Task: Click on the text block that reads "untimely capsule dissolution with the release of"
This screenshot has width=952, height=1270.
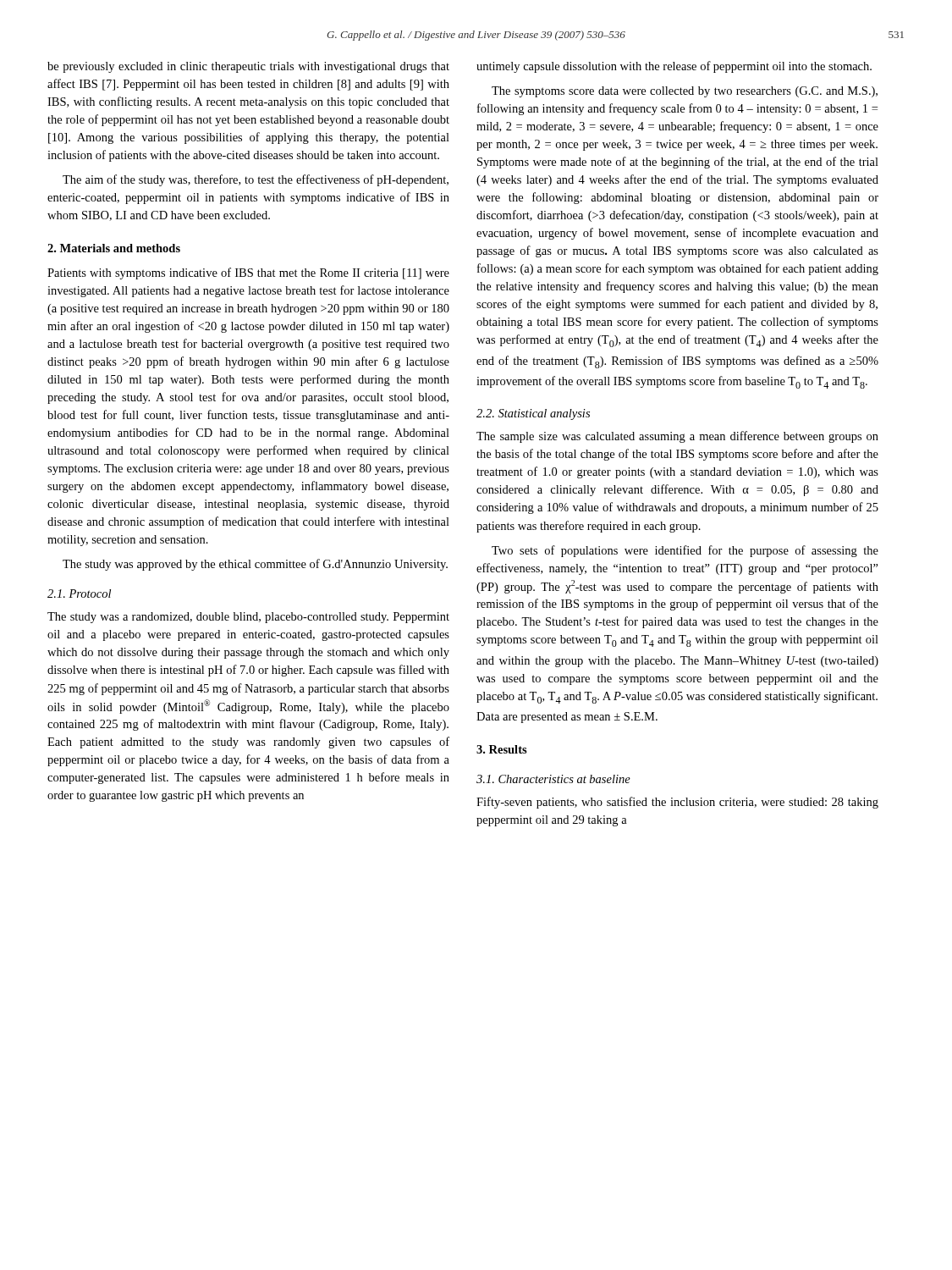Action: click(677, 66)
